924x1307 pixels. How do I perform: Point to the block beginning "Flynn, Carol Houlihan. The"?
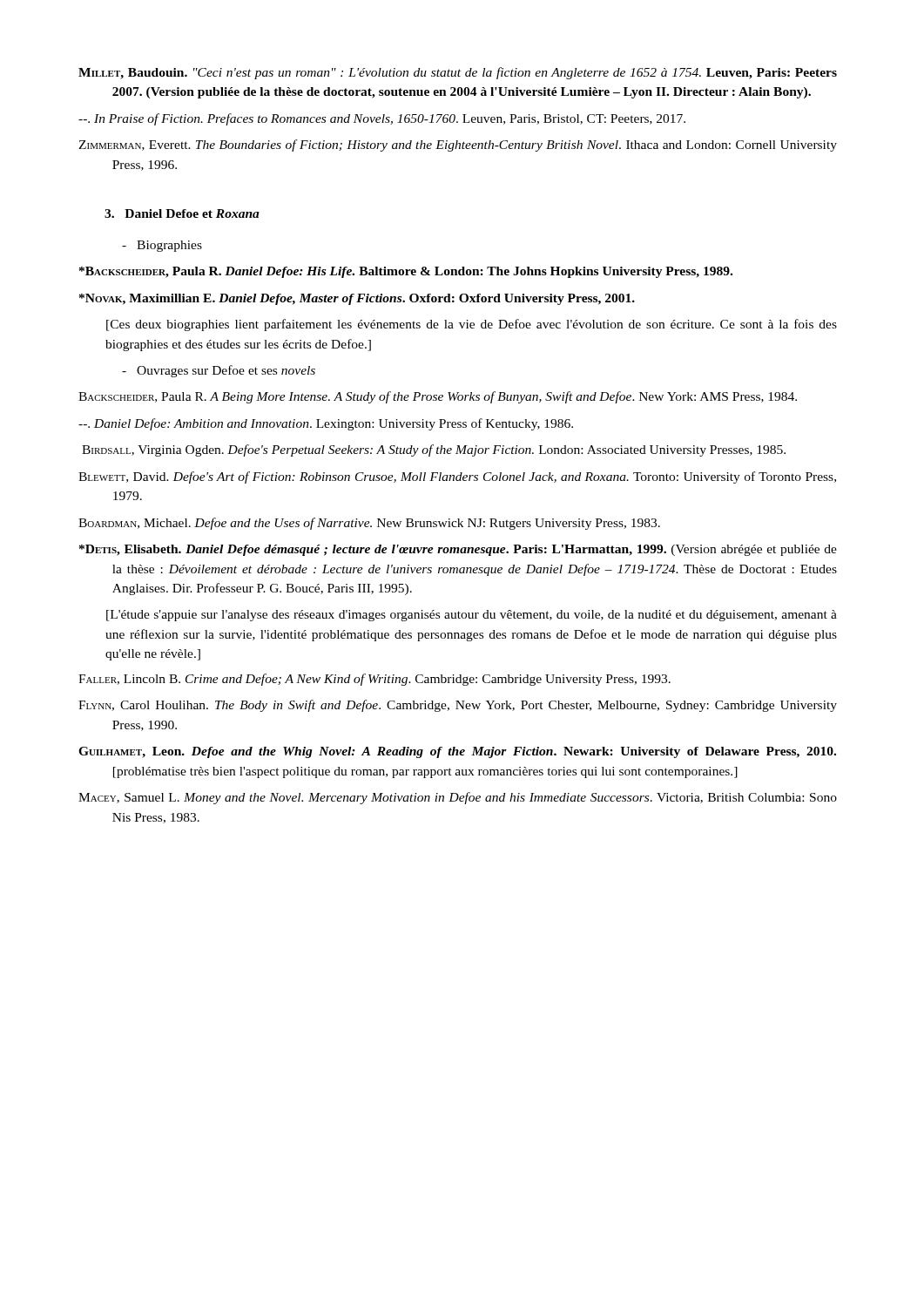[x=458, y=715]
